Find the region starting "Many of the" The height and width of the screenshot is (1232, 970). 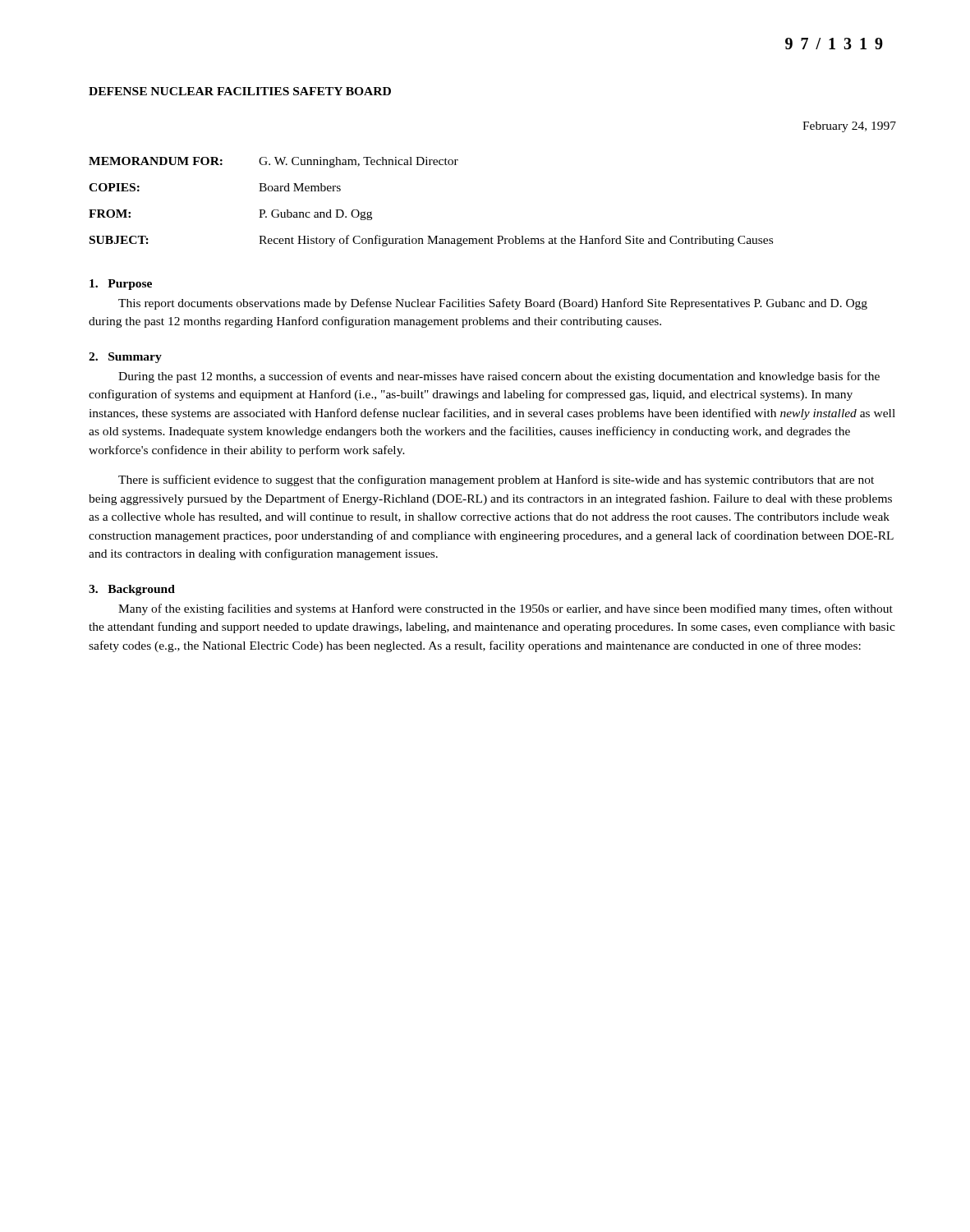[x=492, y=626]
